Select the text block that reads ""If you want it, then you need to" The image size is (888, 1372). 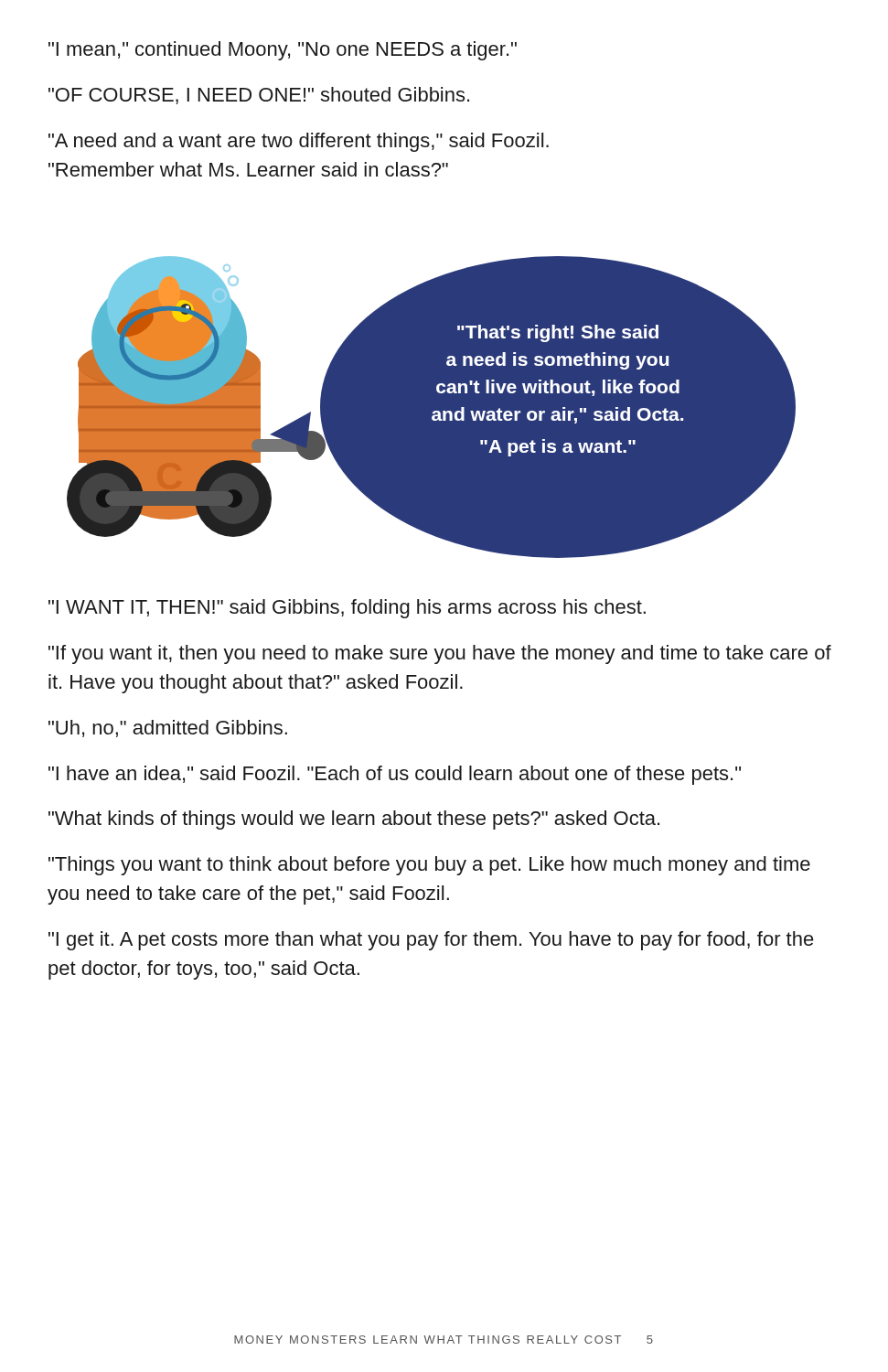pyautogui.click(x=439, y=667)
